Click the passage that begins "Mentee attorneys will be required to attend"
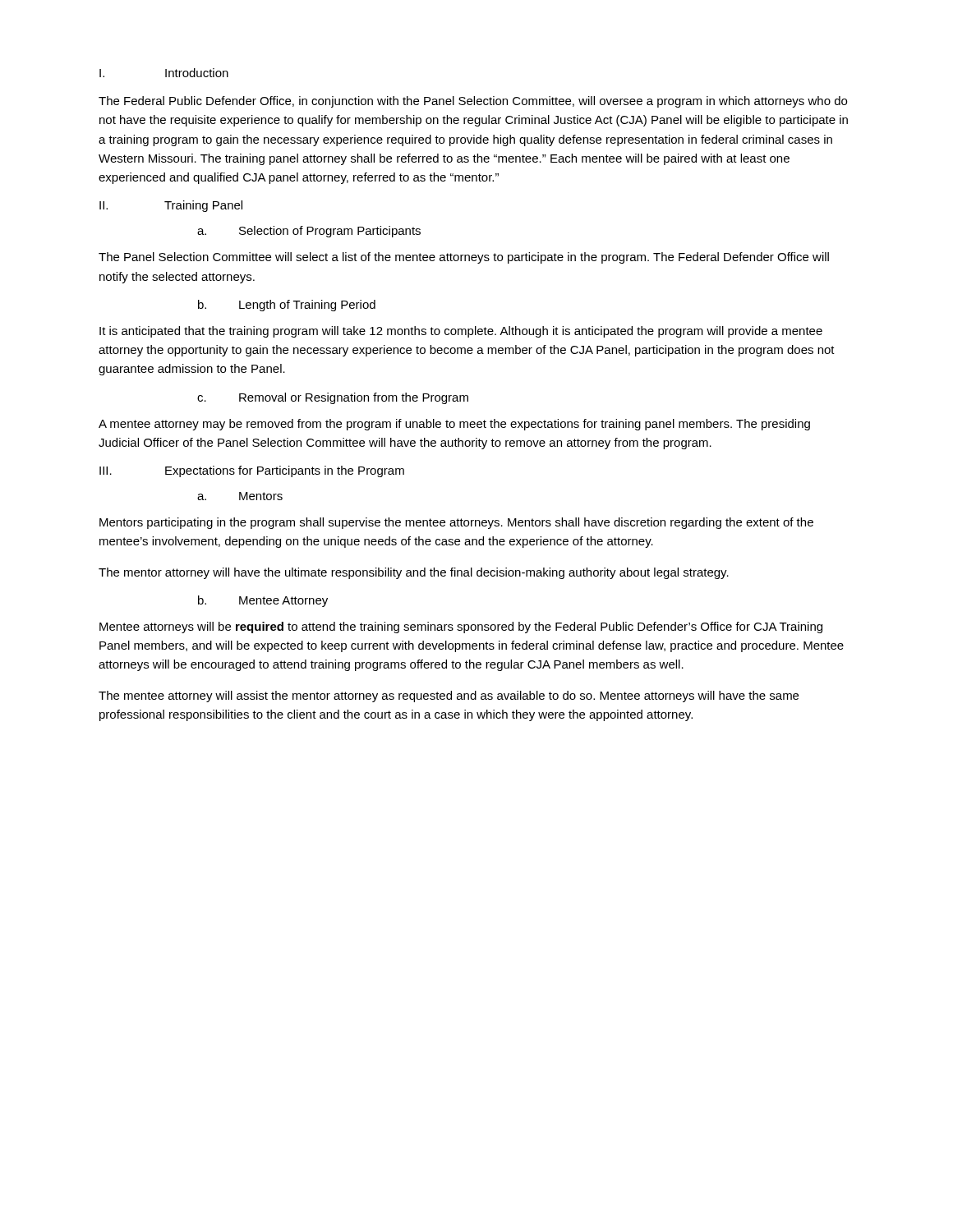The image size is (953, 1232). tap(476, 645)
